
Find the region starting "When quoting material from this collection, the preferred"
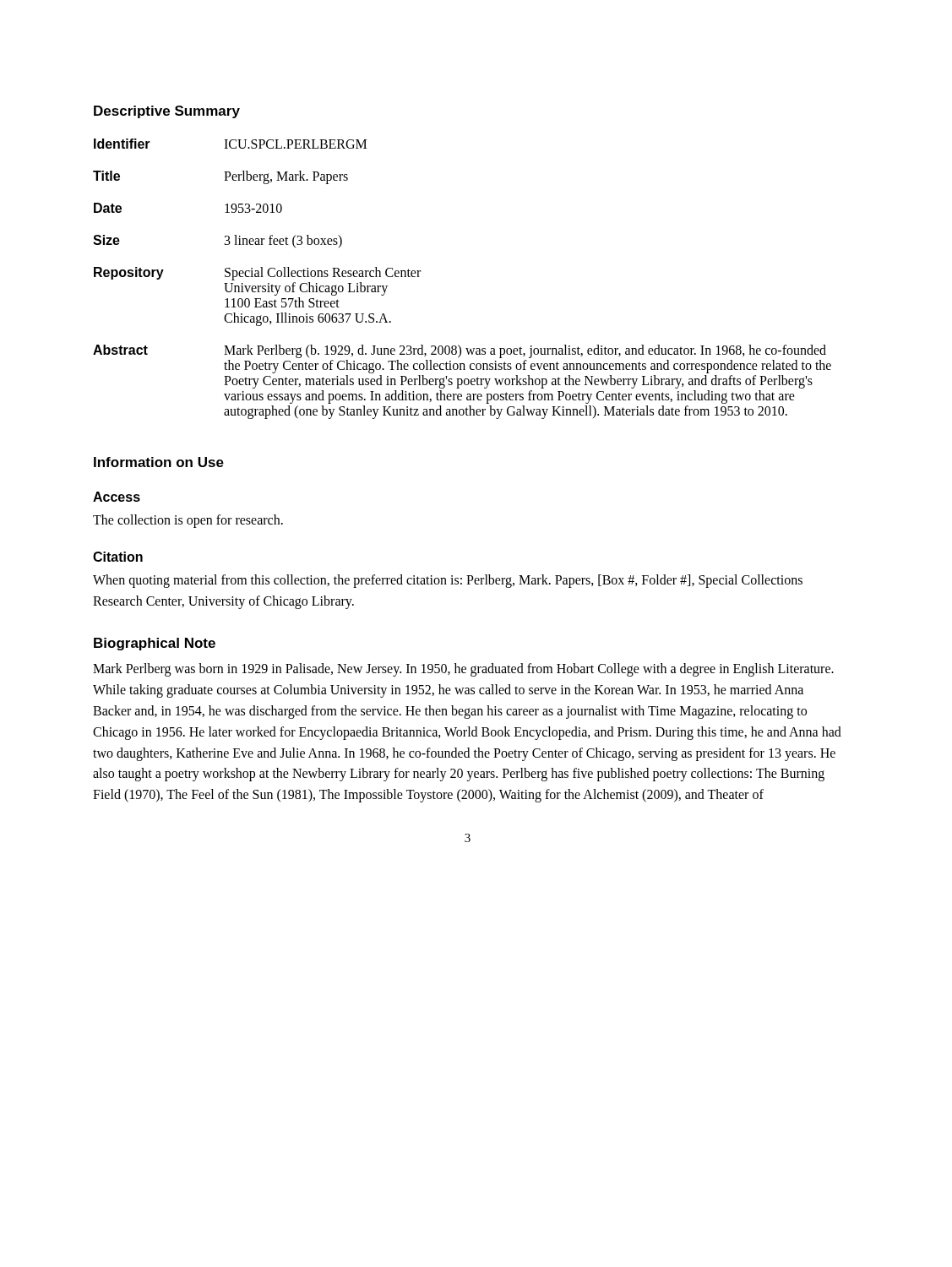coord(448,590)
